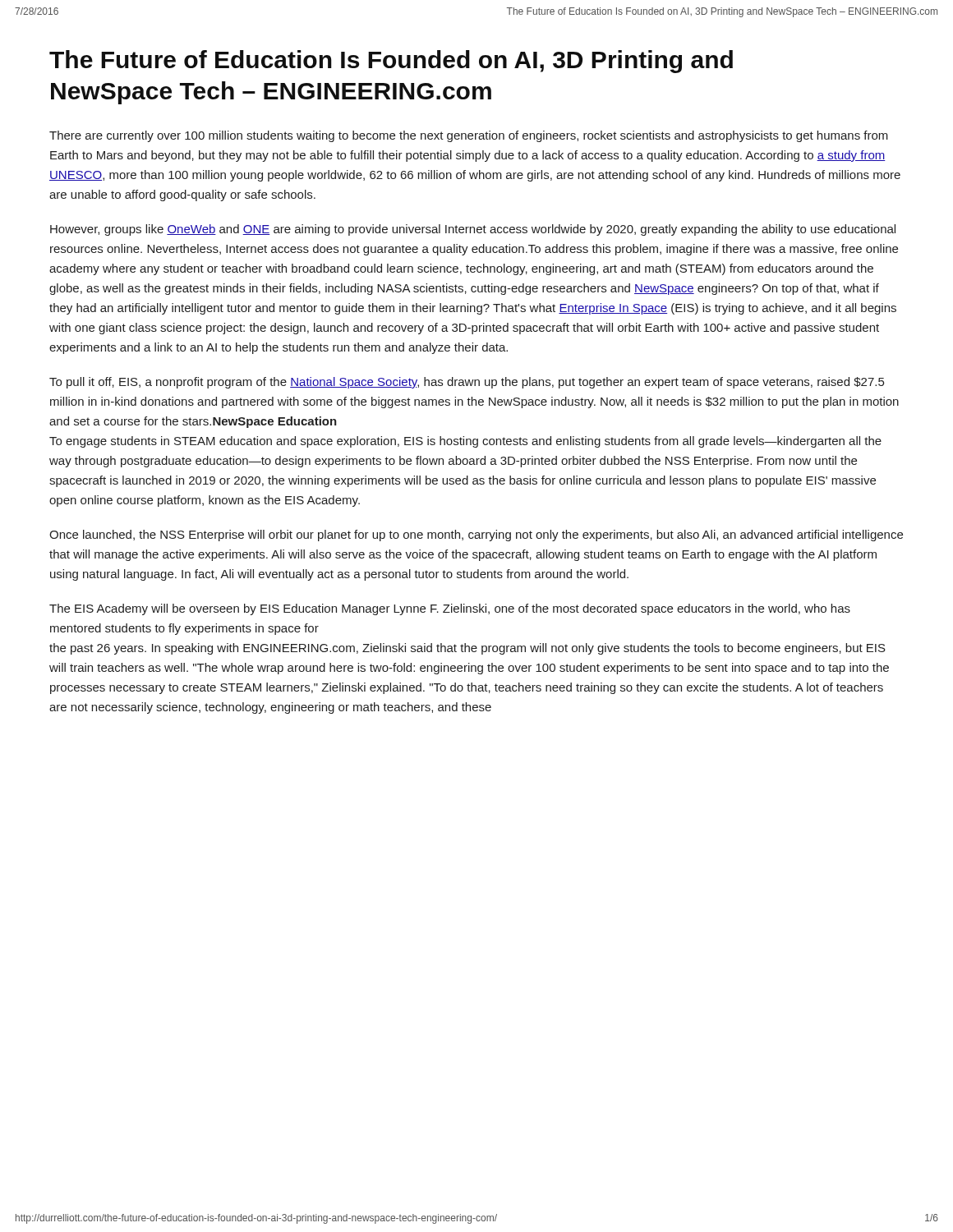This screenshot has width=953, height=1232.
Task: Find the text block starting "To pull it off, EIS, a nonprofit"
Action: click(x=474, y=401)
